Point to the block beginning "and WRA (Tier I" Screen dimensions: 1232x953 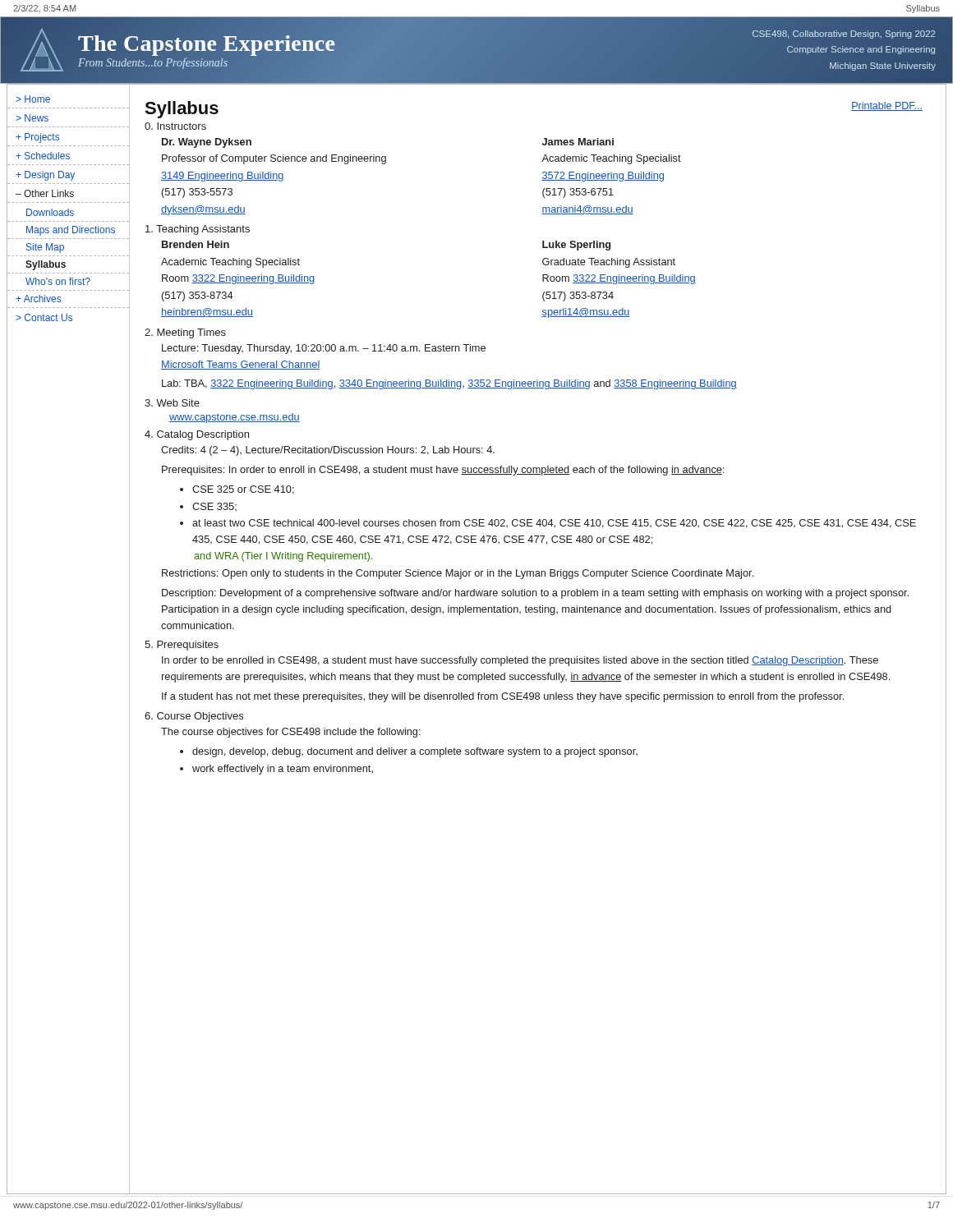[284, 556]
